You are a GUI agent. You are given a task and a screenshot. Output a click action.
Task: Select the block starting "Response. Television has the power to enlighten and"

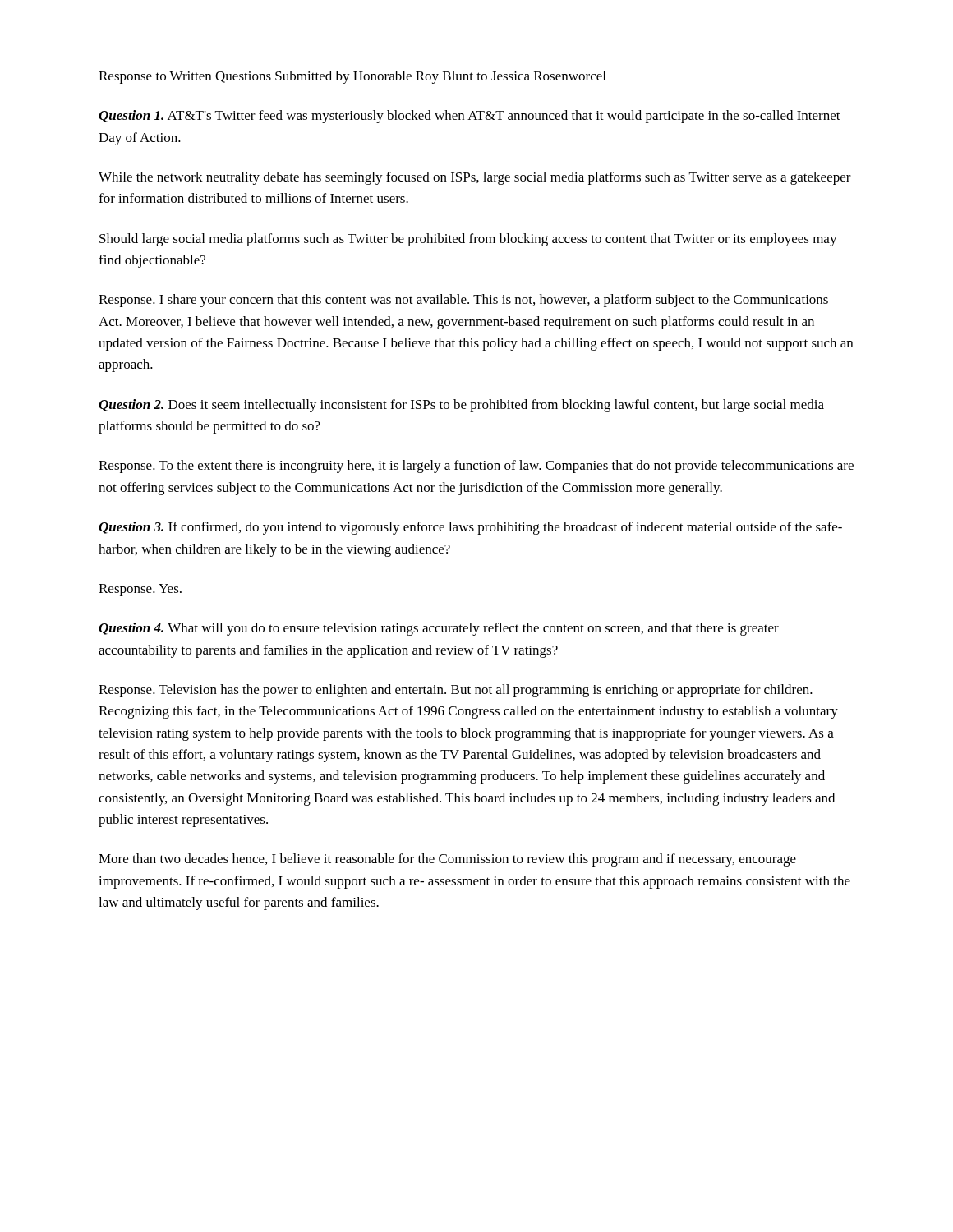pyautogui.click(x=468, y=754)
